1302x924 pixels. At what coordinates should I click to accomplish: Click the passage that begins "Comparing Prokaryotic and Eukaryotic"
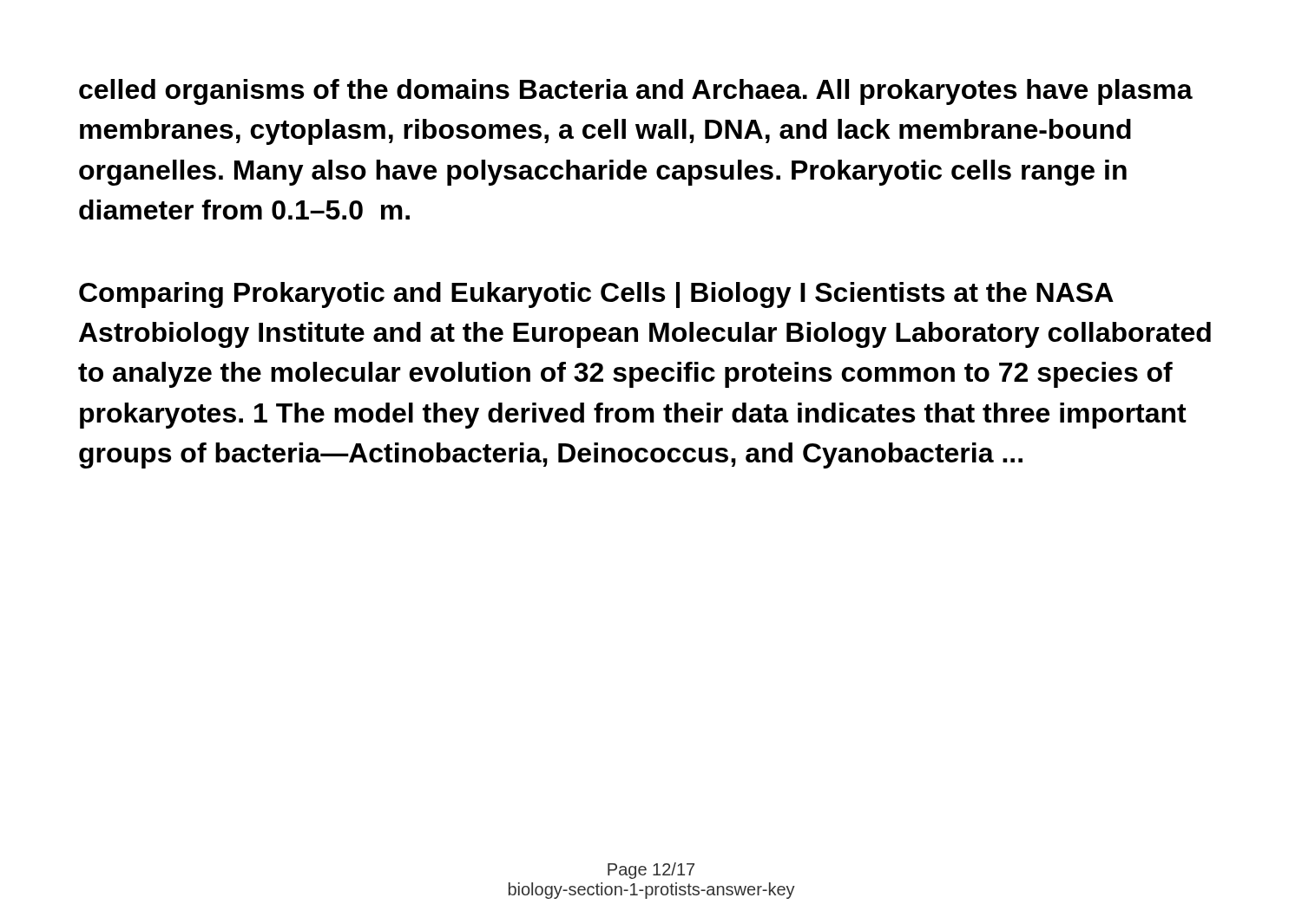click(645, 373)
